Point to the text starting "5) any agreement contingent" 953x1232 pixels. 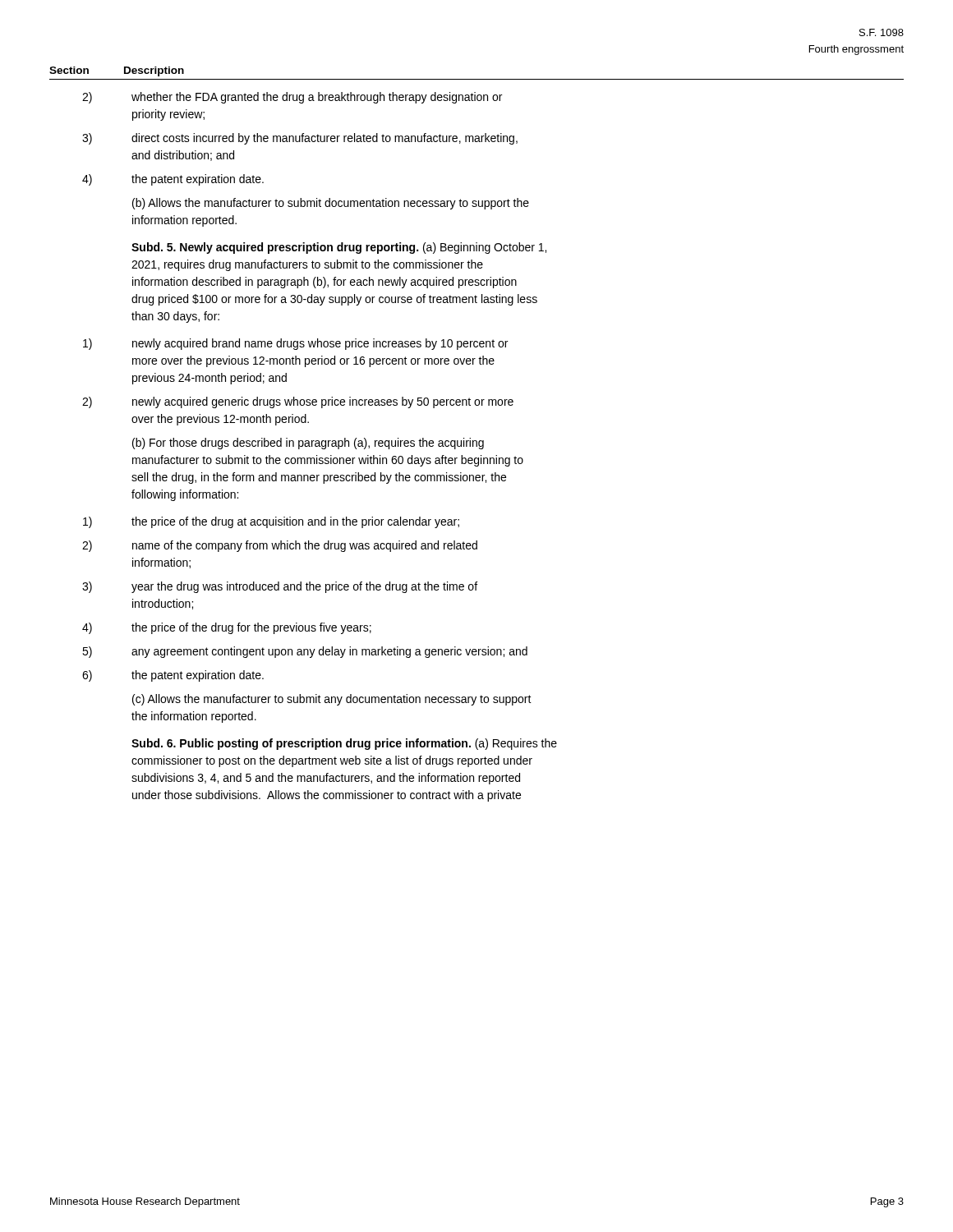pyautogui.click(x=476, y=652)
